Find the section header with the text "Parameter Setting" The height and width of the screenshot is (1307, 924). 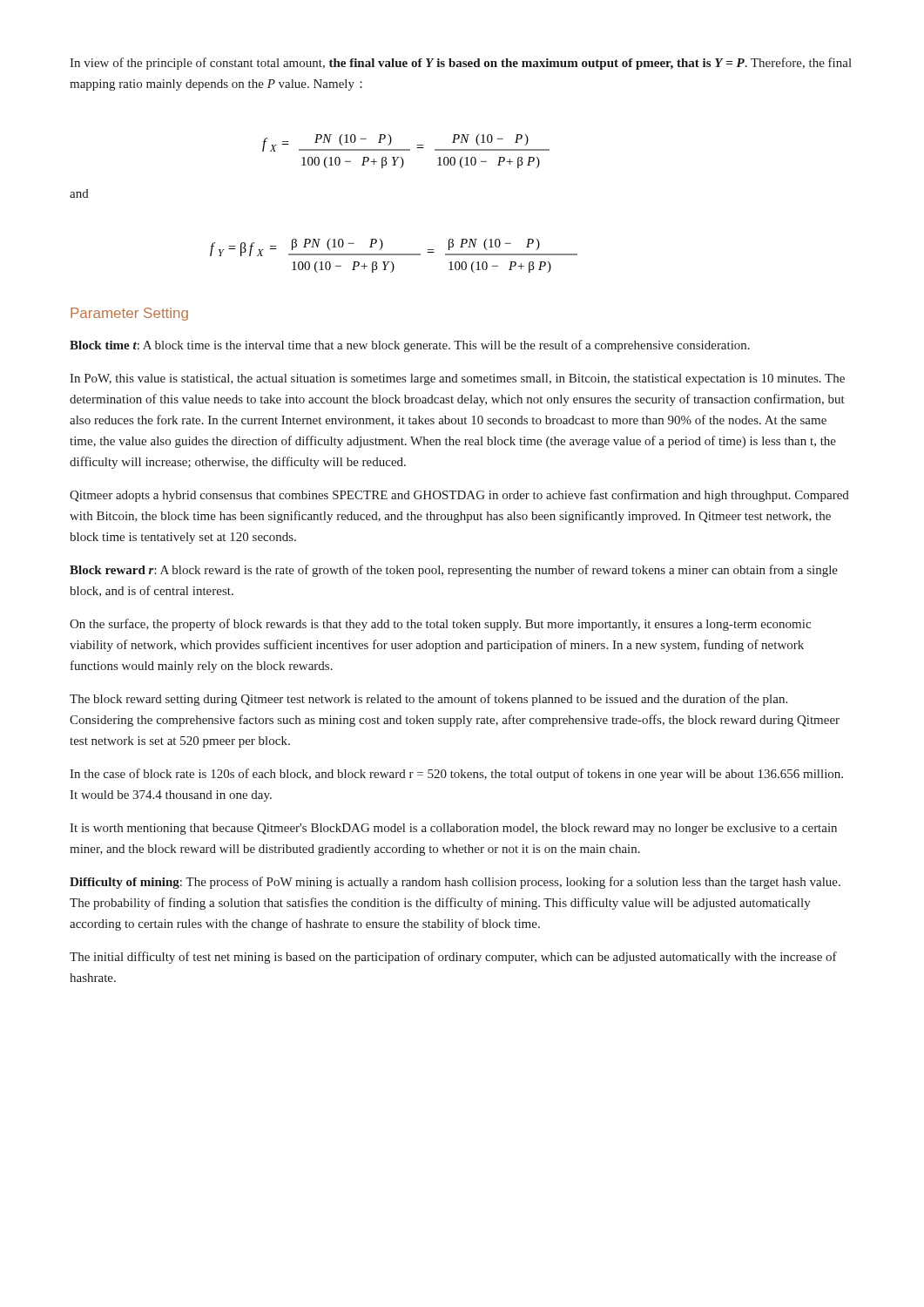[129, 313]
